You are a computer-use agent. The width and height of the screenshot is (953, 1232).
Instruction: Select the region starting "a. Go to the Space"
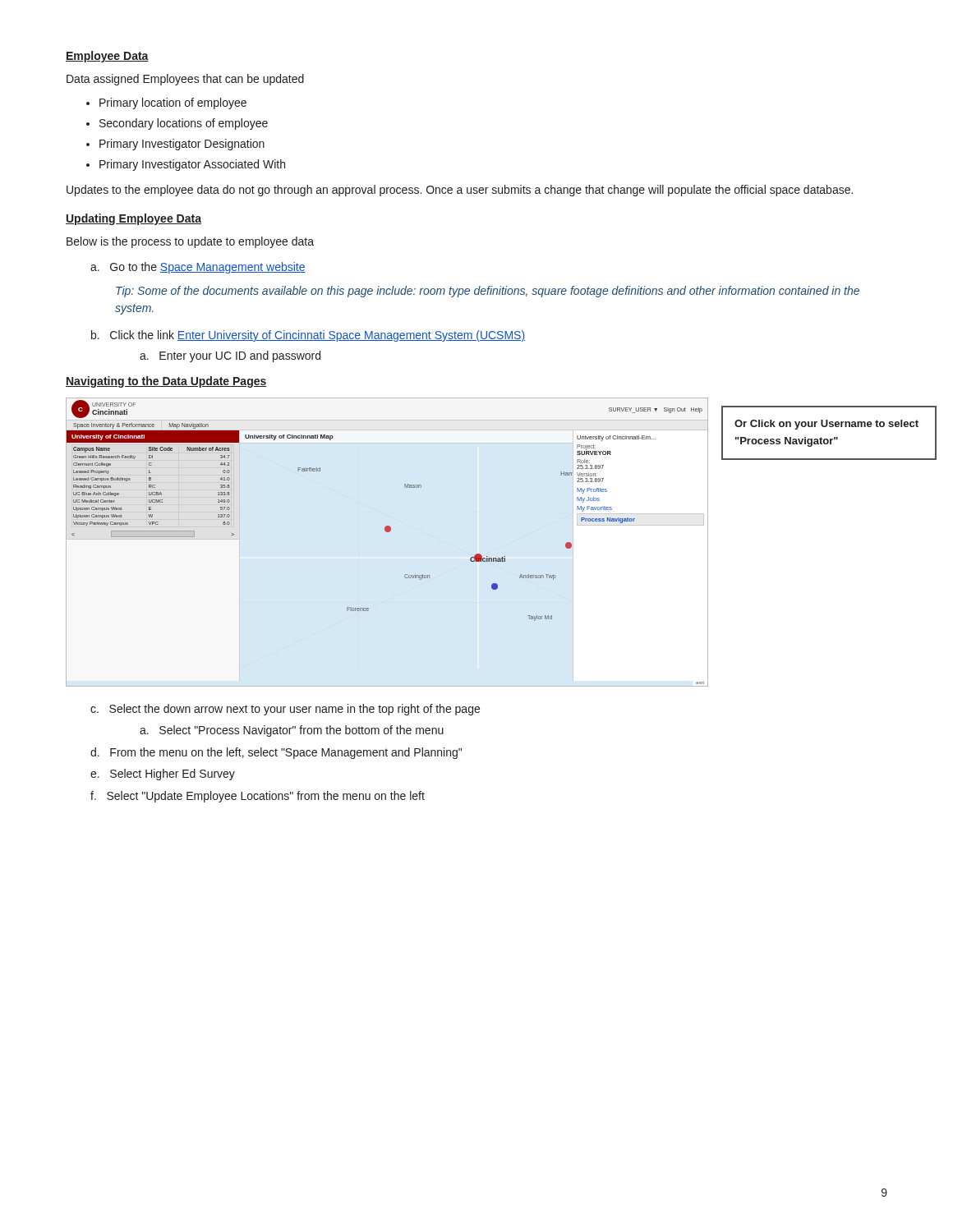(x=198, y=267)
